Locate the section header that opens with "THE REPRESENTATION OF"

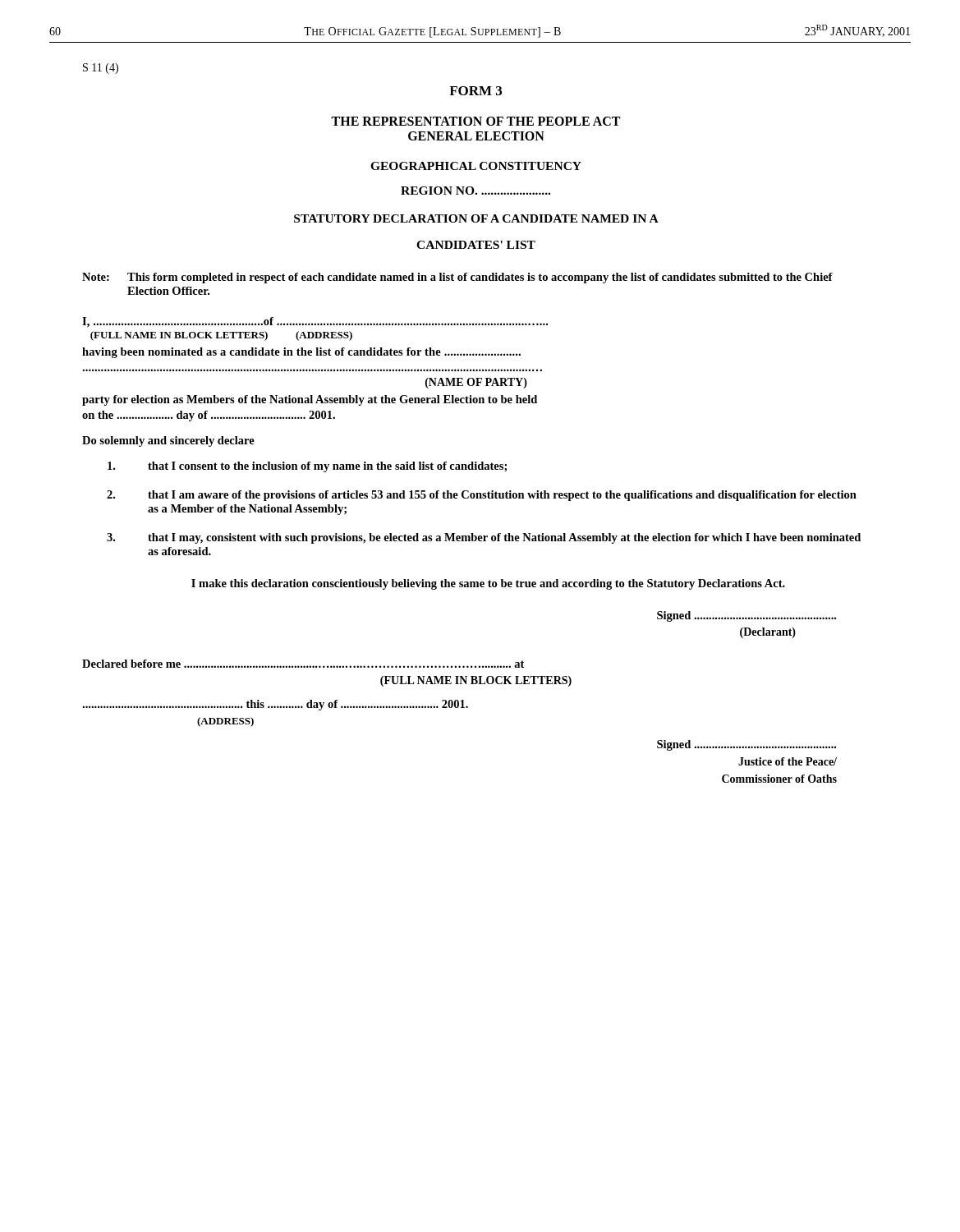click(476, 129)
